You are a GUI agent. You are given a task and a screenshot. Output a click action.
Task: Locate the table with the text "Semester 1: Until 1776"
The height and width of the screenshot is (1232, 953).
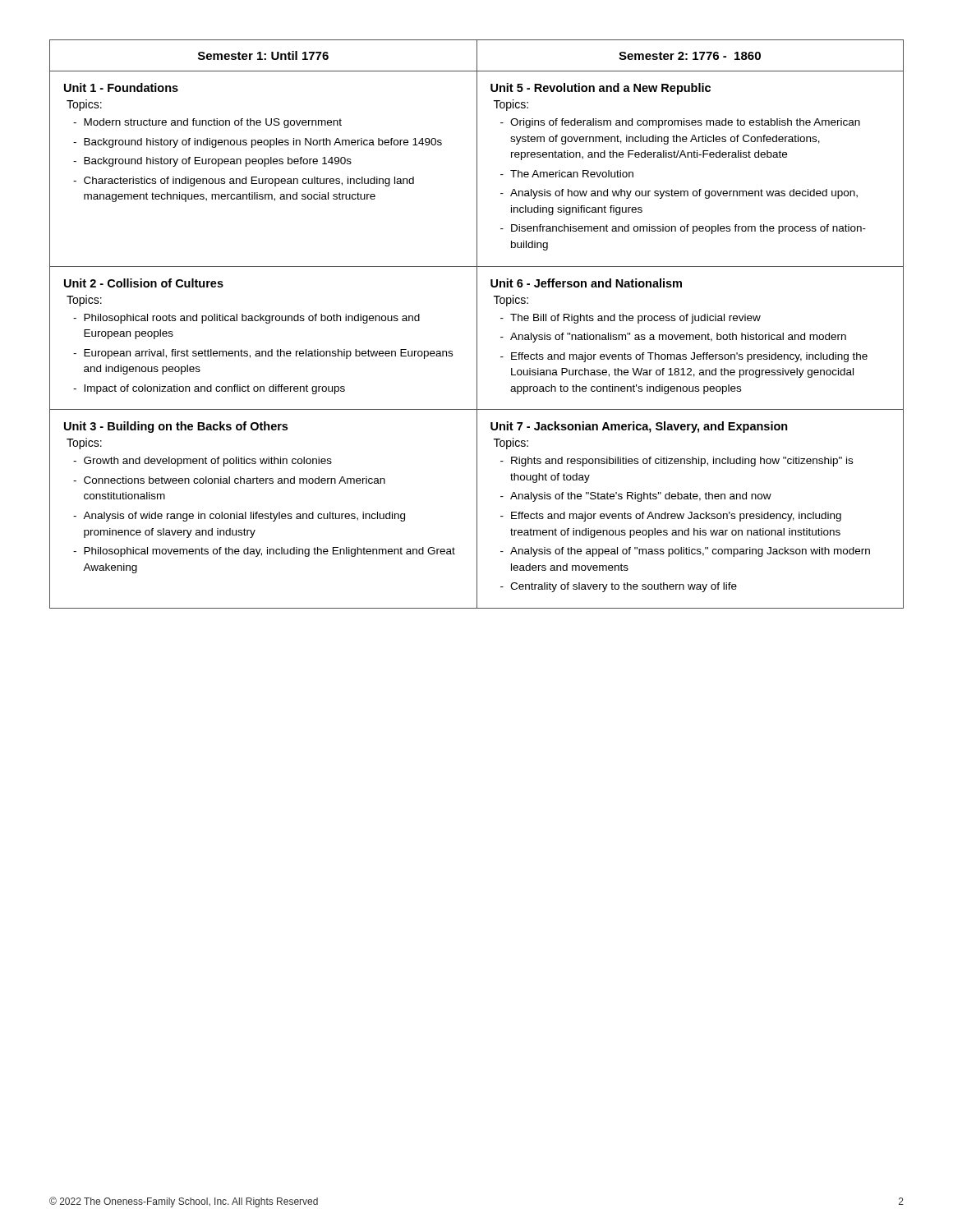point(476,324)
